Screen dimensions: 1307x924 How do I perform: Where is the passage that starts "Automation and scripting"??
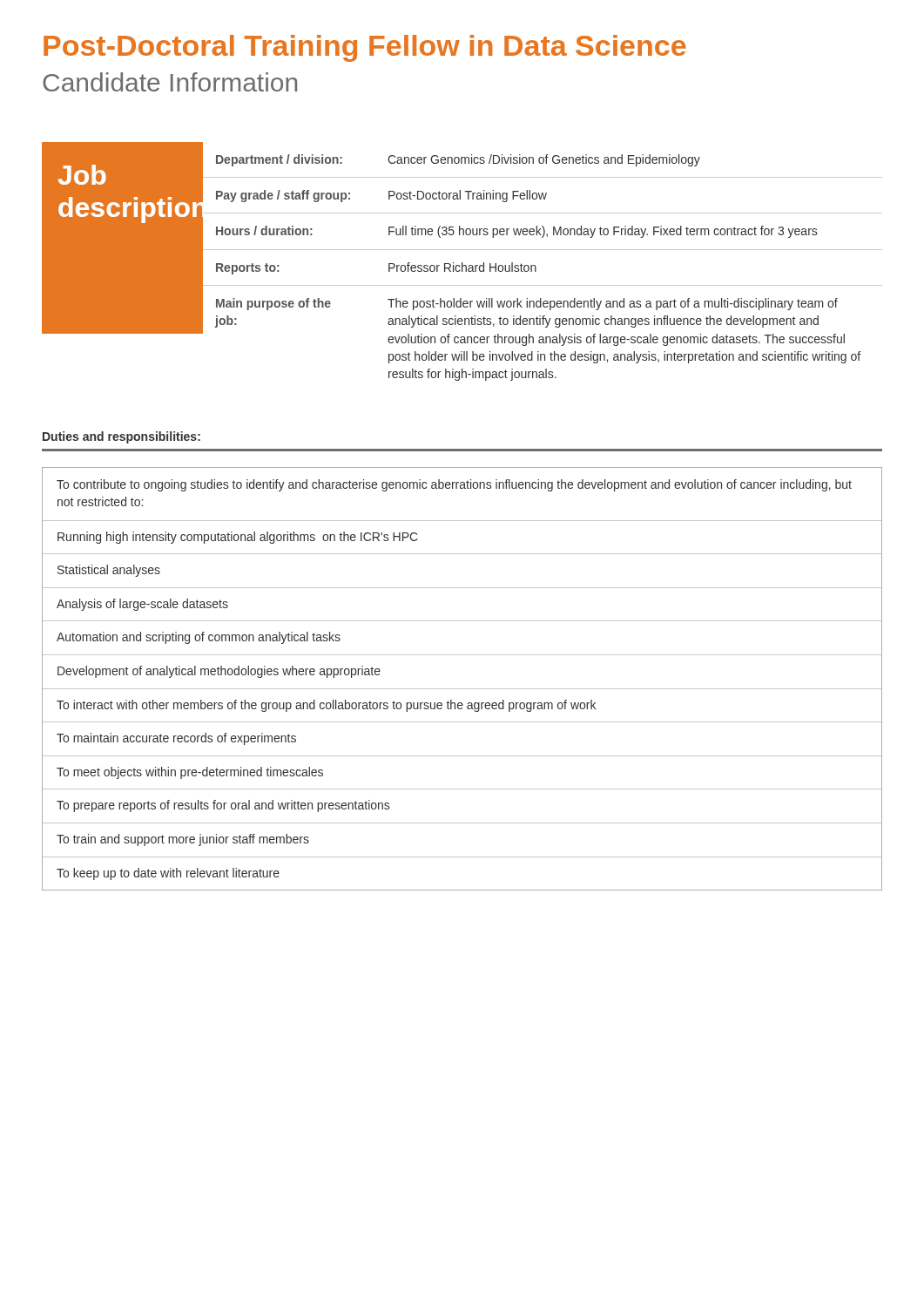pyautogui.click(x=199, y=637)
